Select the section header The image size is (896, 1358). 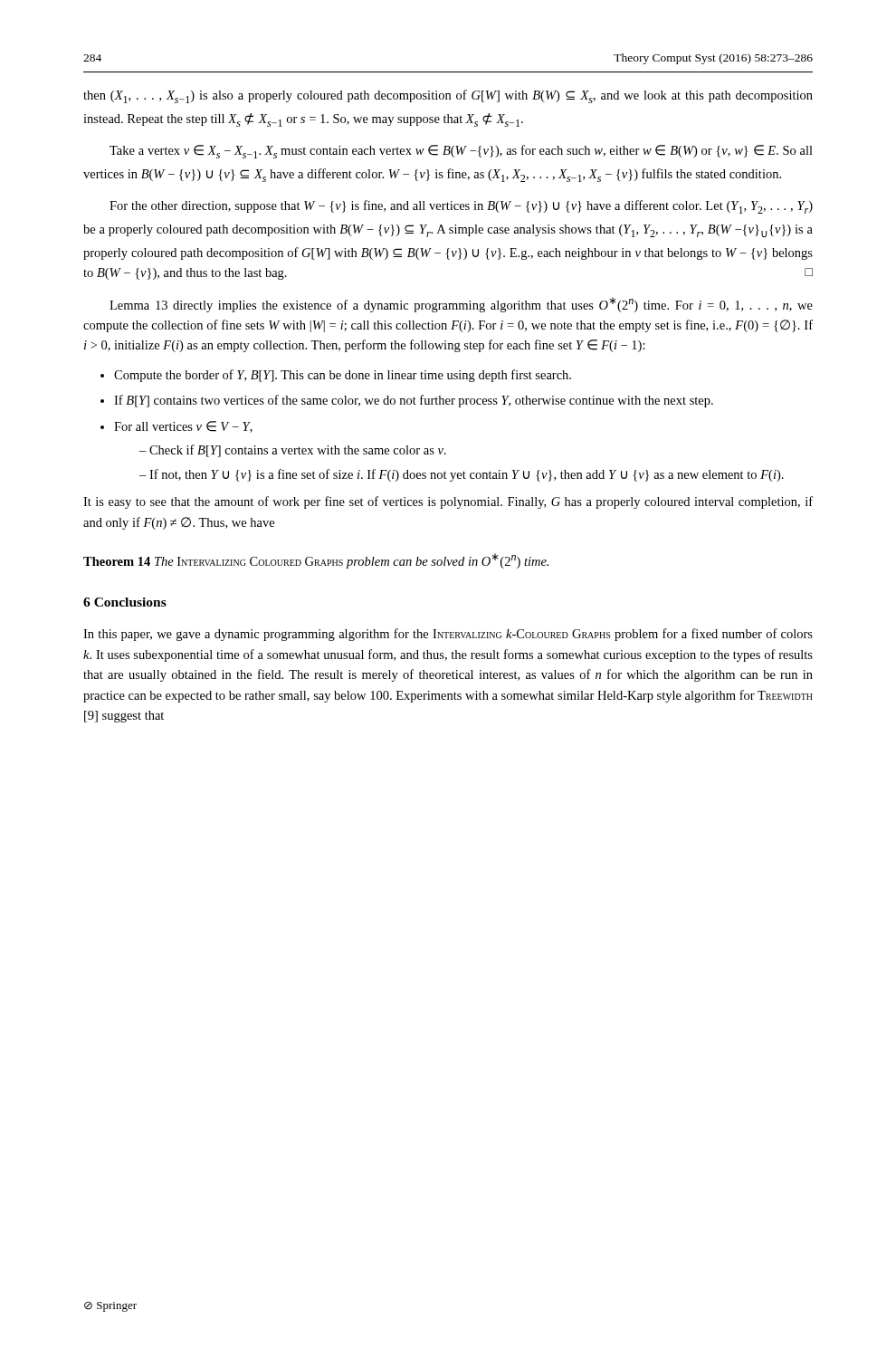pos(125,602)
